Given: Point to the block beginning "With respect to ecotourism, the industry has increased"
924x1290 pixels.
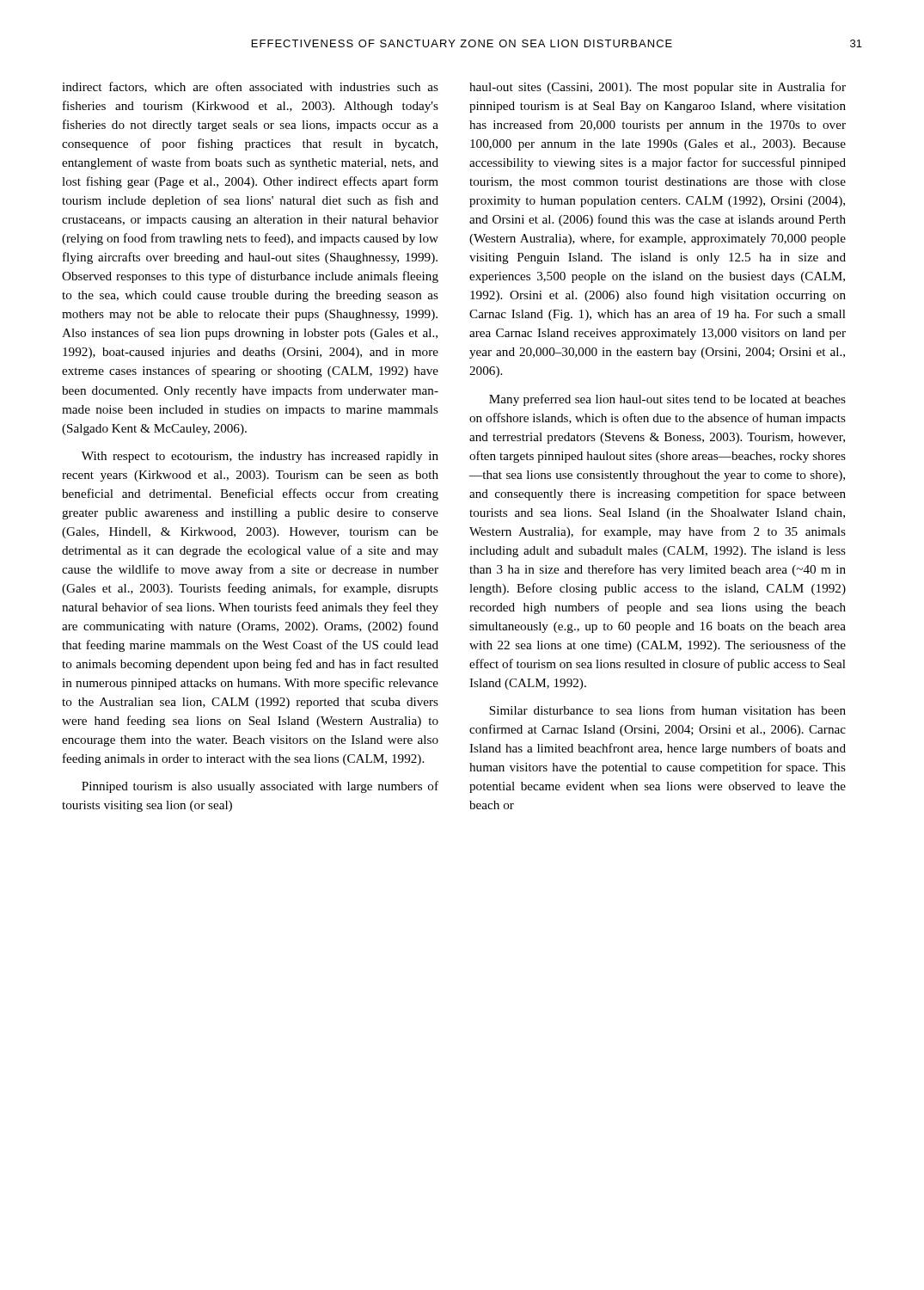Looking at the screenshot, I should click(x=250, y=607).
